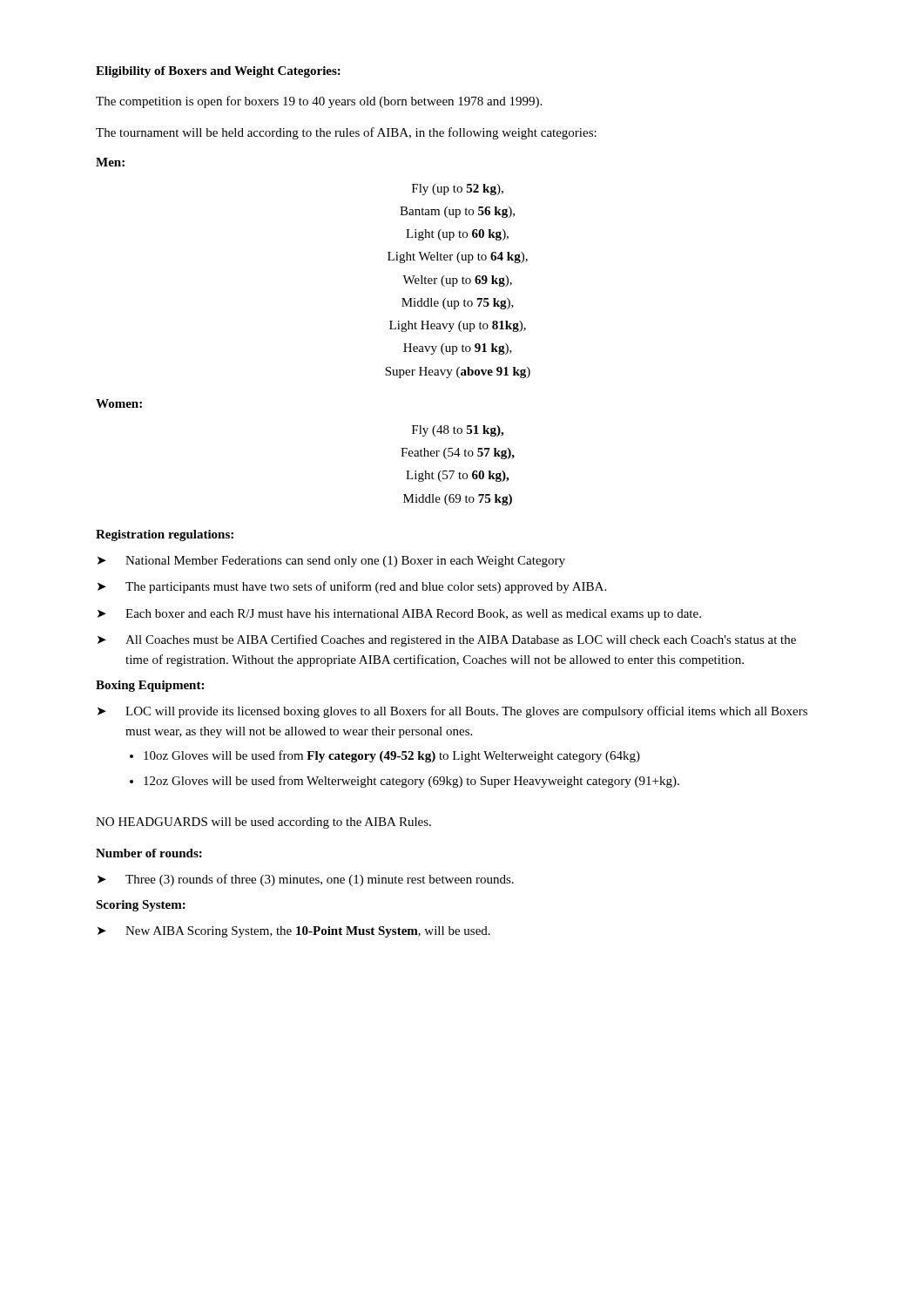Locate the passage starting "➤ New AIBA Scoring System, the 10-Point"

(458, 931)
